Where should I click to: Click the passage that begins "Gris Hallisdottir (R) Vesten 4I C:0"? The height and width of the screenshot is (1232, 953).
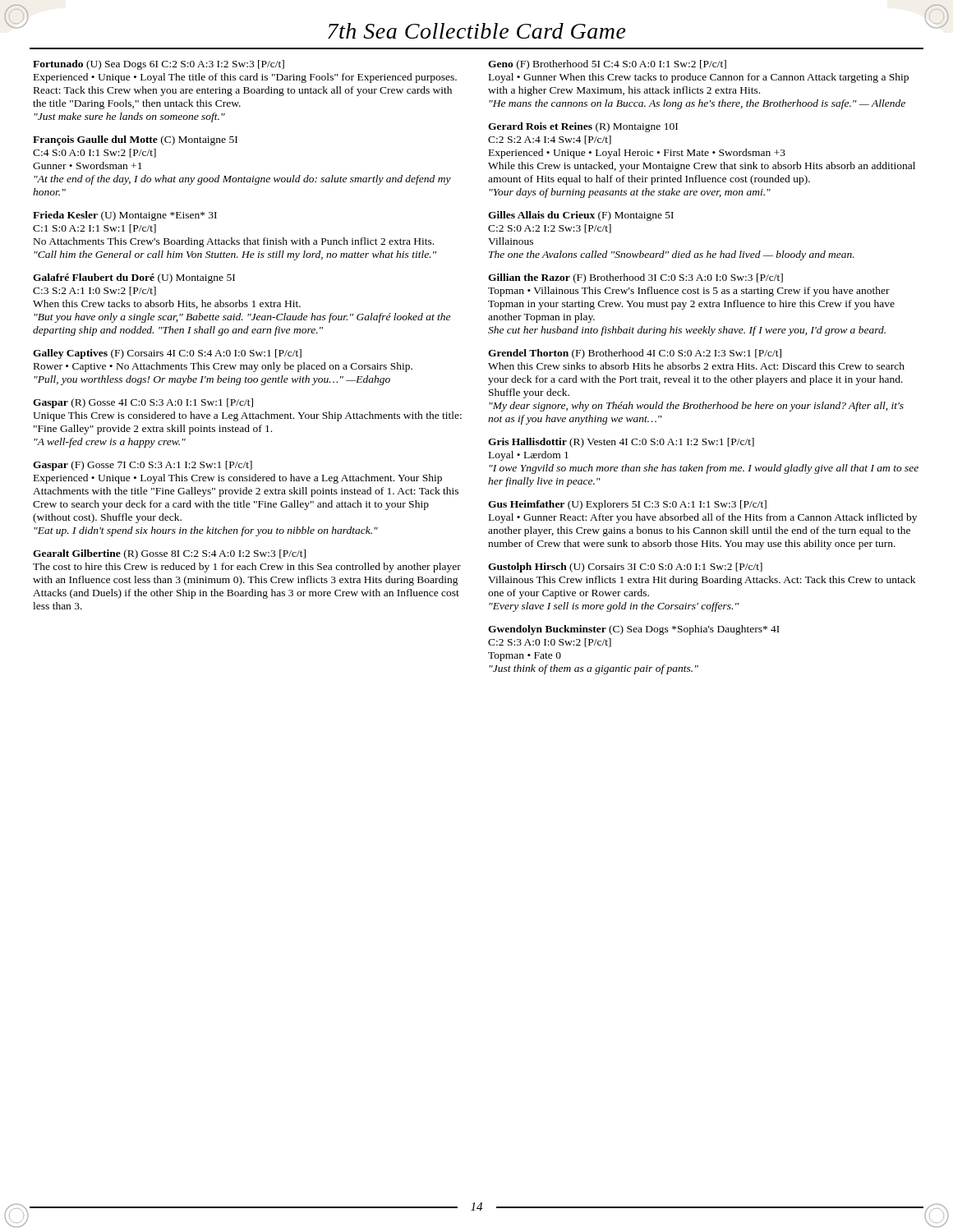pos(704,462)
